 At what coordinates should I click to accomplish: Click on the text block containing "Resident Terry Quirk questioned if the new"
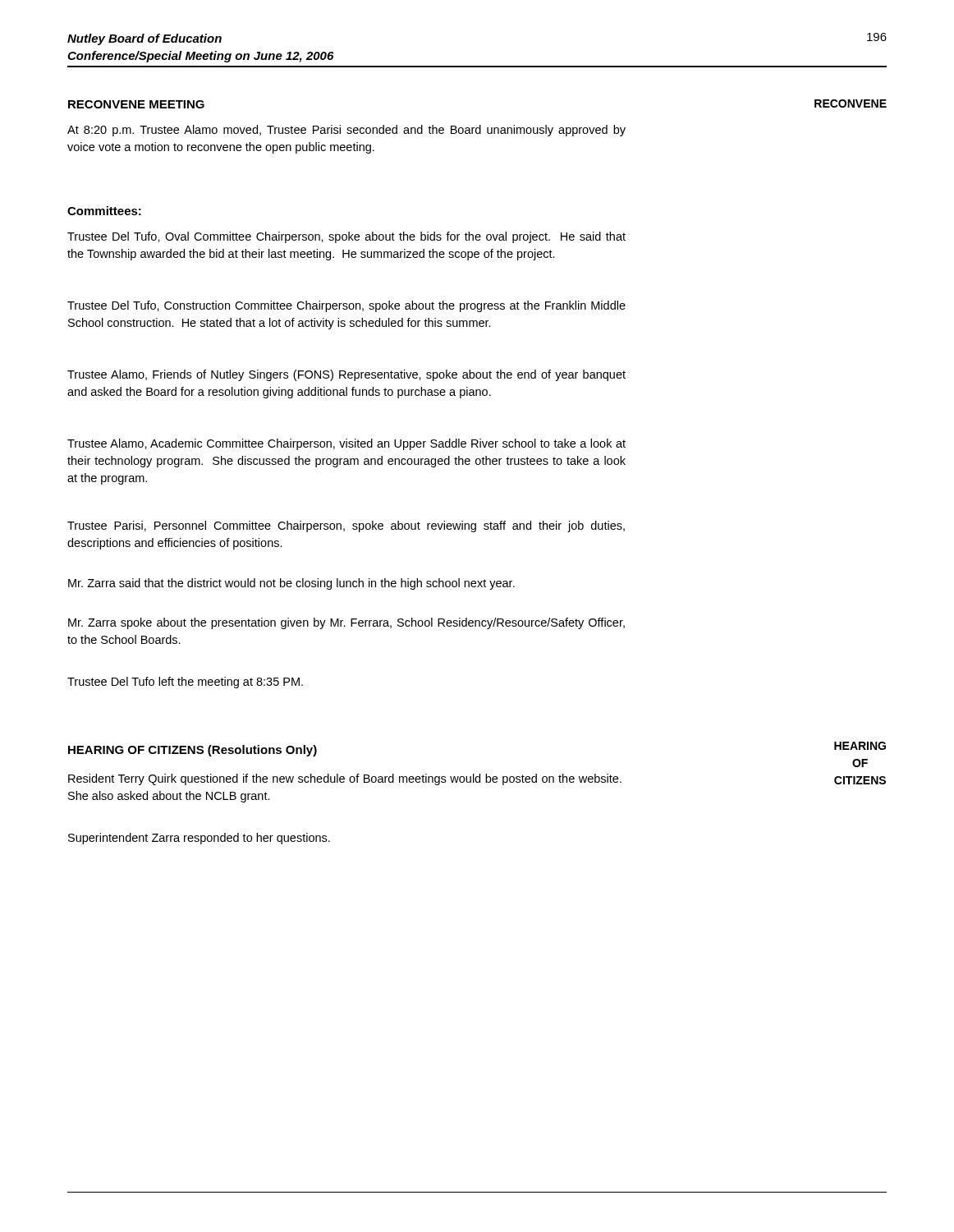(x=346, y=787)
